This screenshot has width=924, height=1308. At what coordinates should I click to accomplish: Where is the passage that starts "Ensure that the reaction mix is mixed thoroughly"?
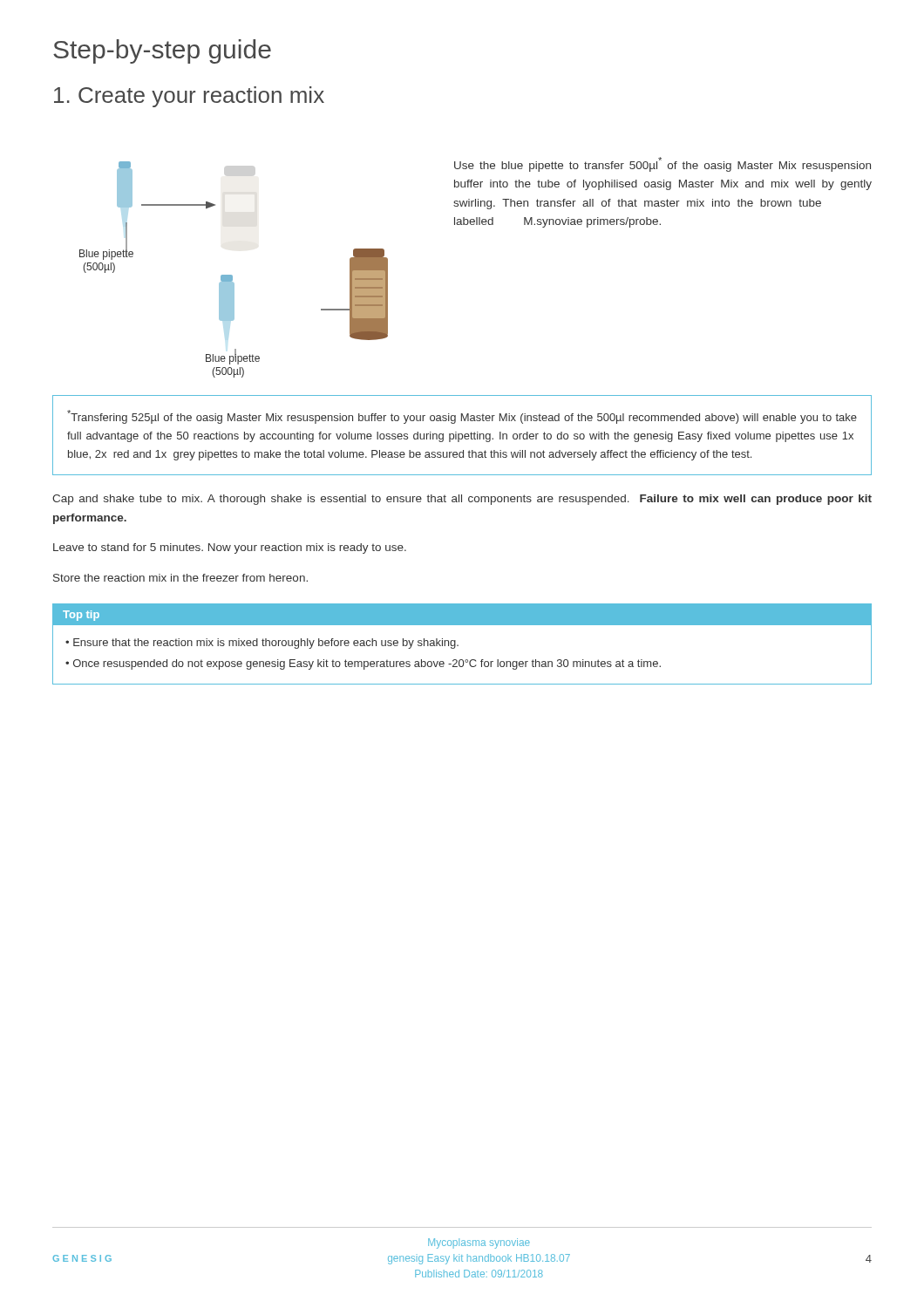point(266,642)
